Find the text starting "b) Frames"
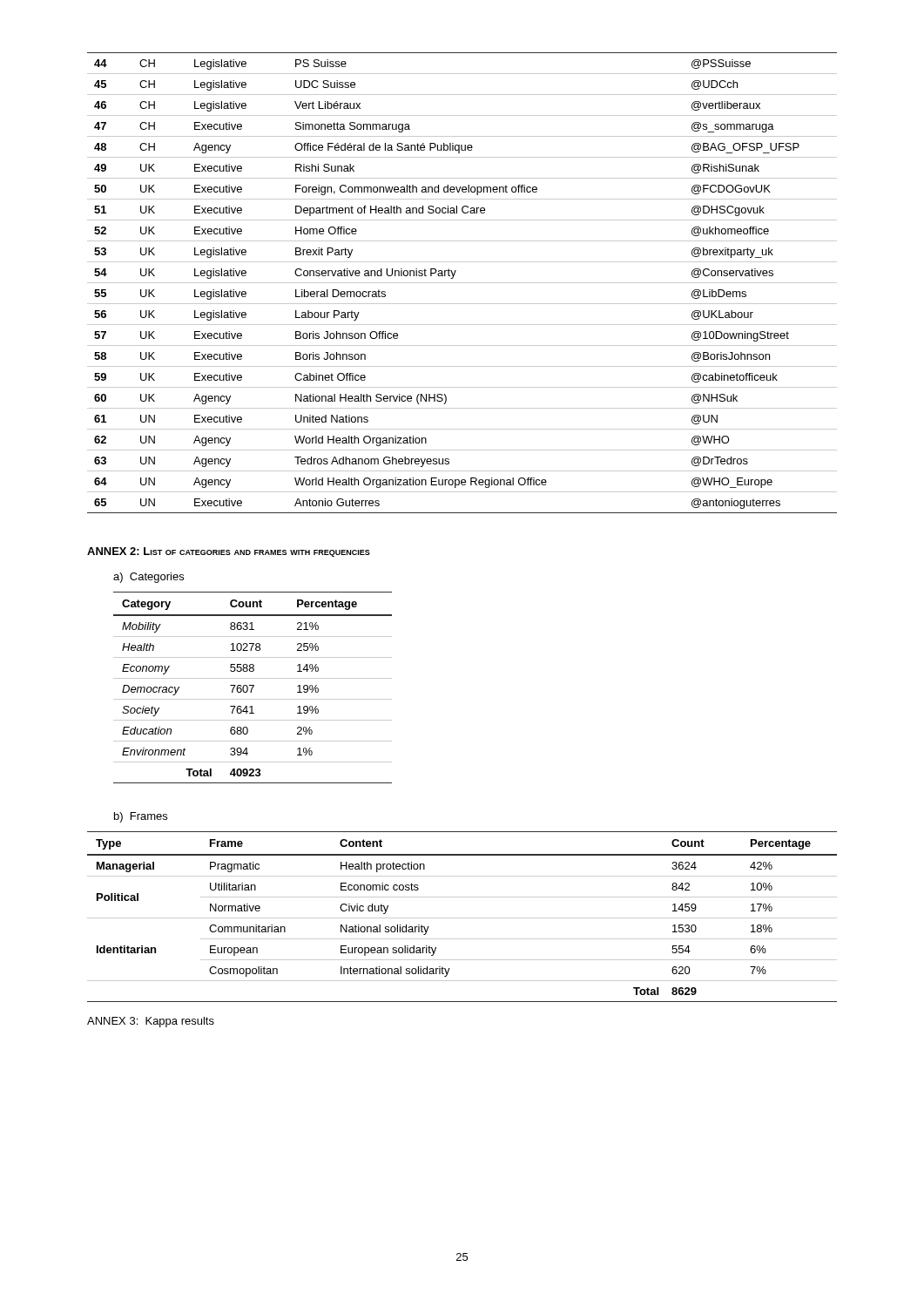Image resolution: width=924 pixels, height=1307 pixels. tap(141, 816)
